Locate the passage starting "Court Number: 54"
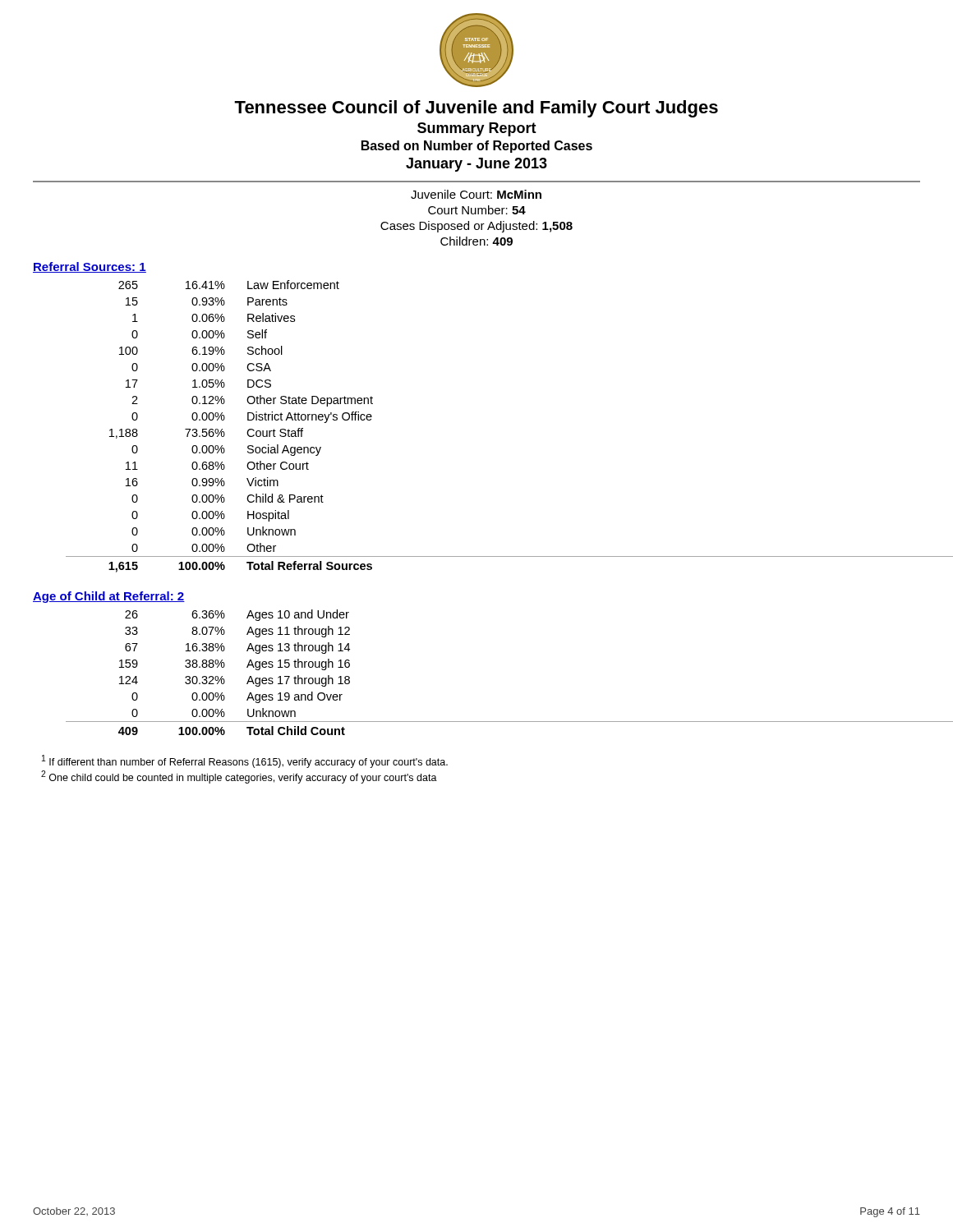 pos(476,210)
